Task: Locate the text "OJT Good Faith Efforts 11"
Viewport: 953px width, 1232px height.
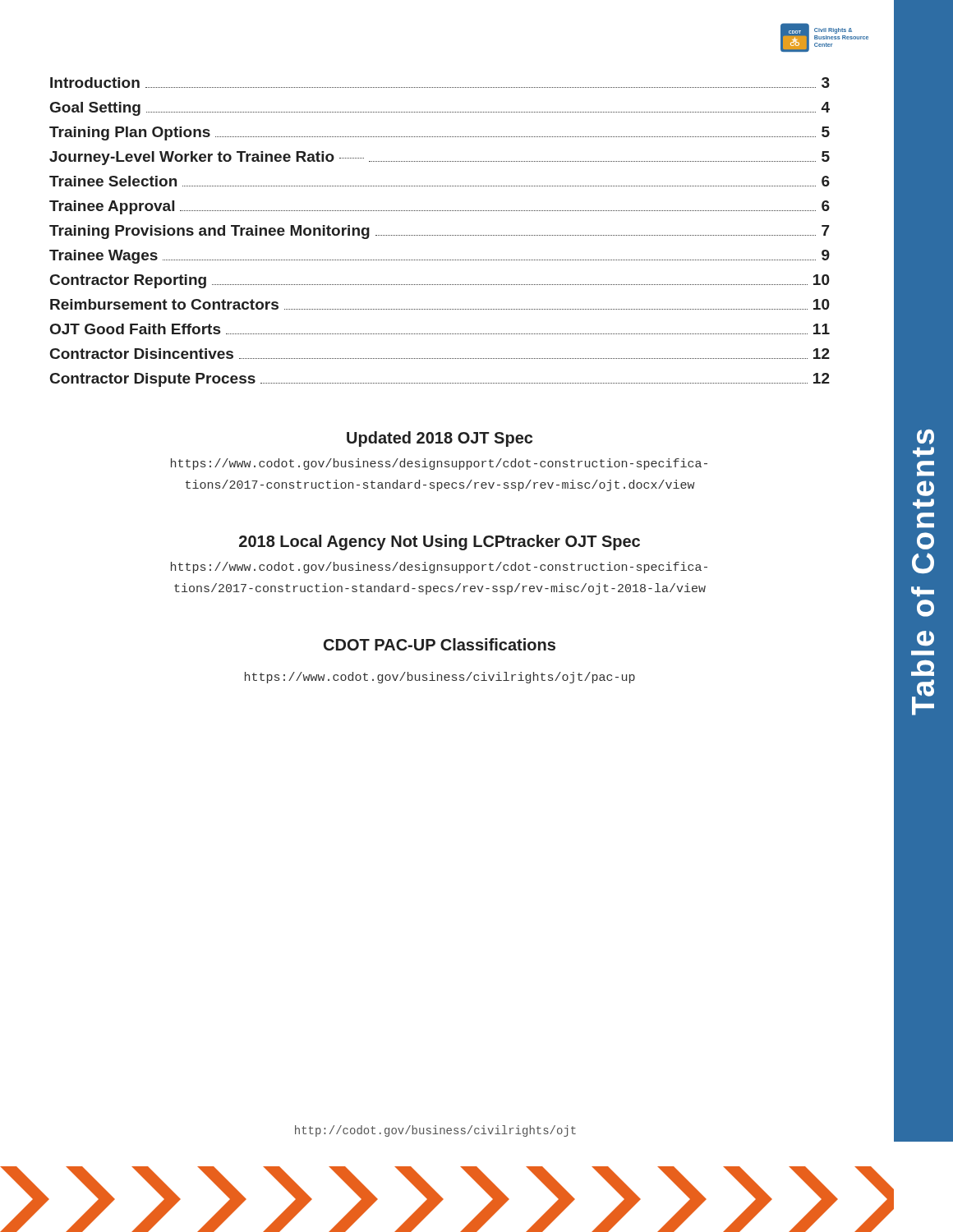Action: [x=440, y=329]
